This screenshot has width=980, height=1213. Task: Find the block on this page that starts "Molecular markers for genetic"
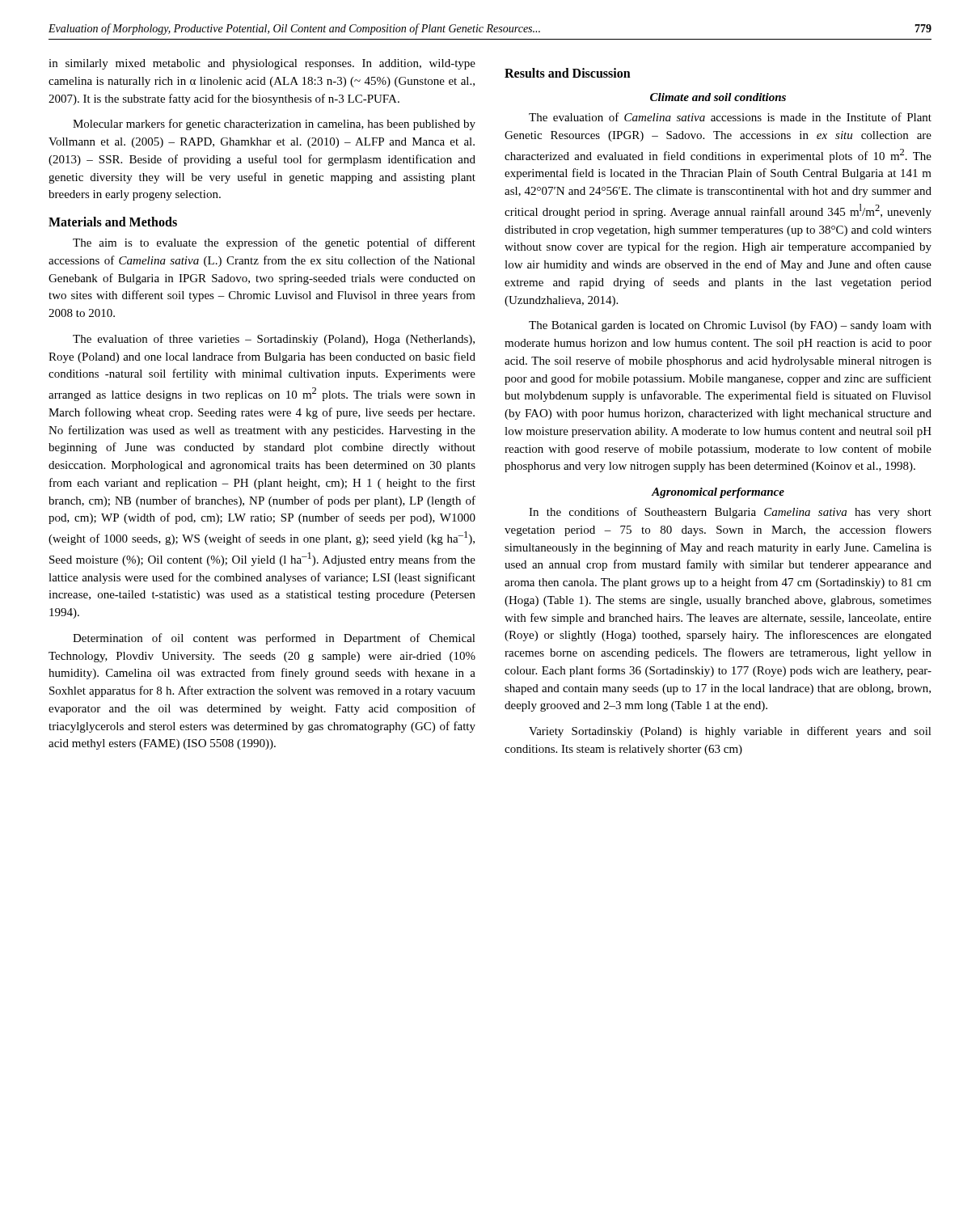coord(262,160)
